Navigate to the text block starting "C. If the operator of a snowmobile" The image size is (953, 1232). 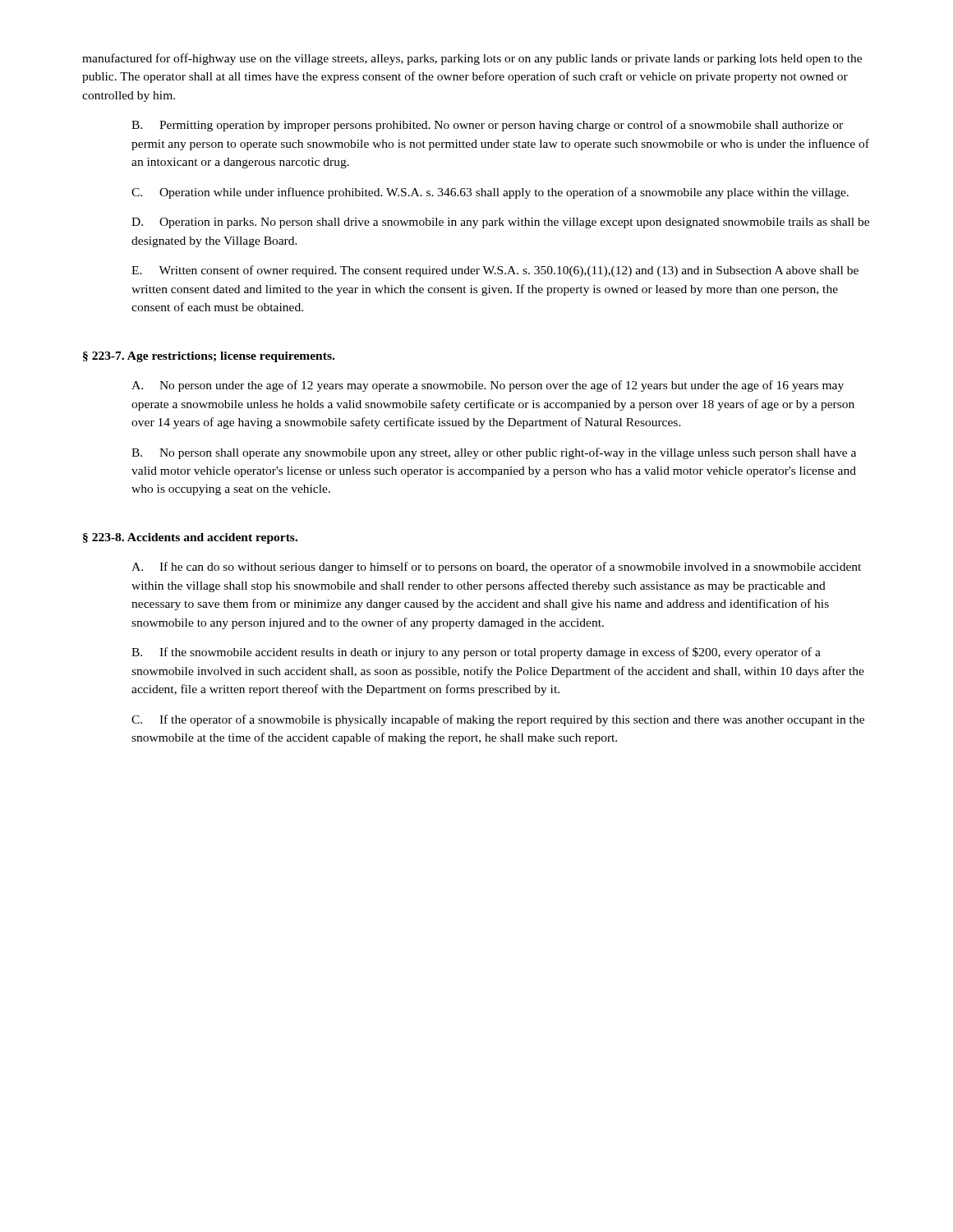[498, 727]
